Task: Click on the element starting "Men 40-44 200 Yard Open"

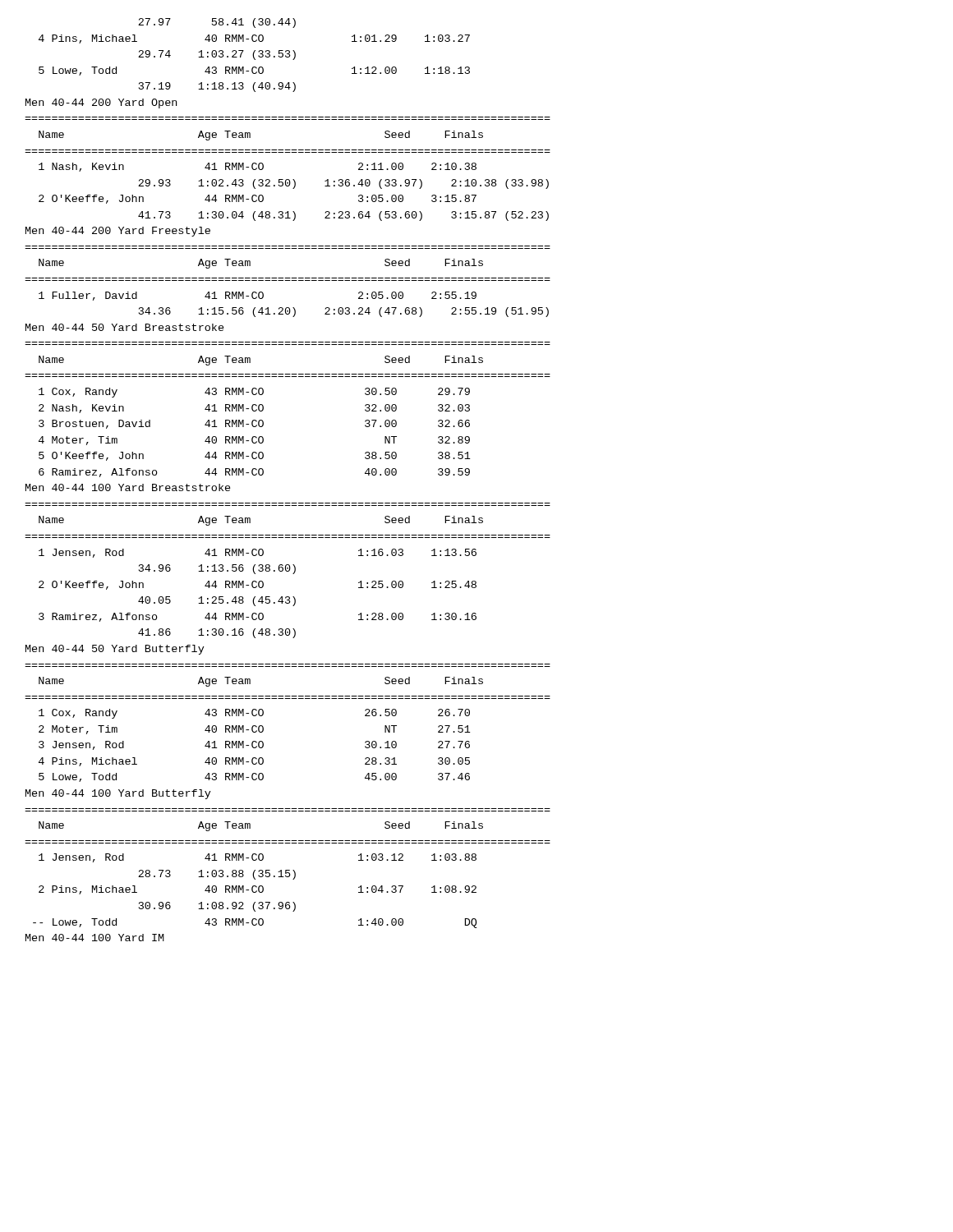Action: pos(101,103)
